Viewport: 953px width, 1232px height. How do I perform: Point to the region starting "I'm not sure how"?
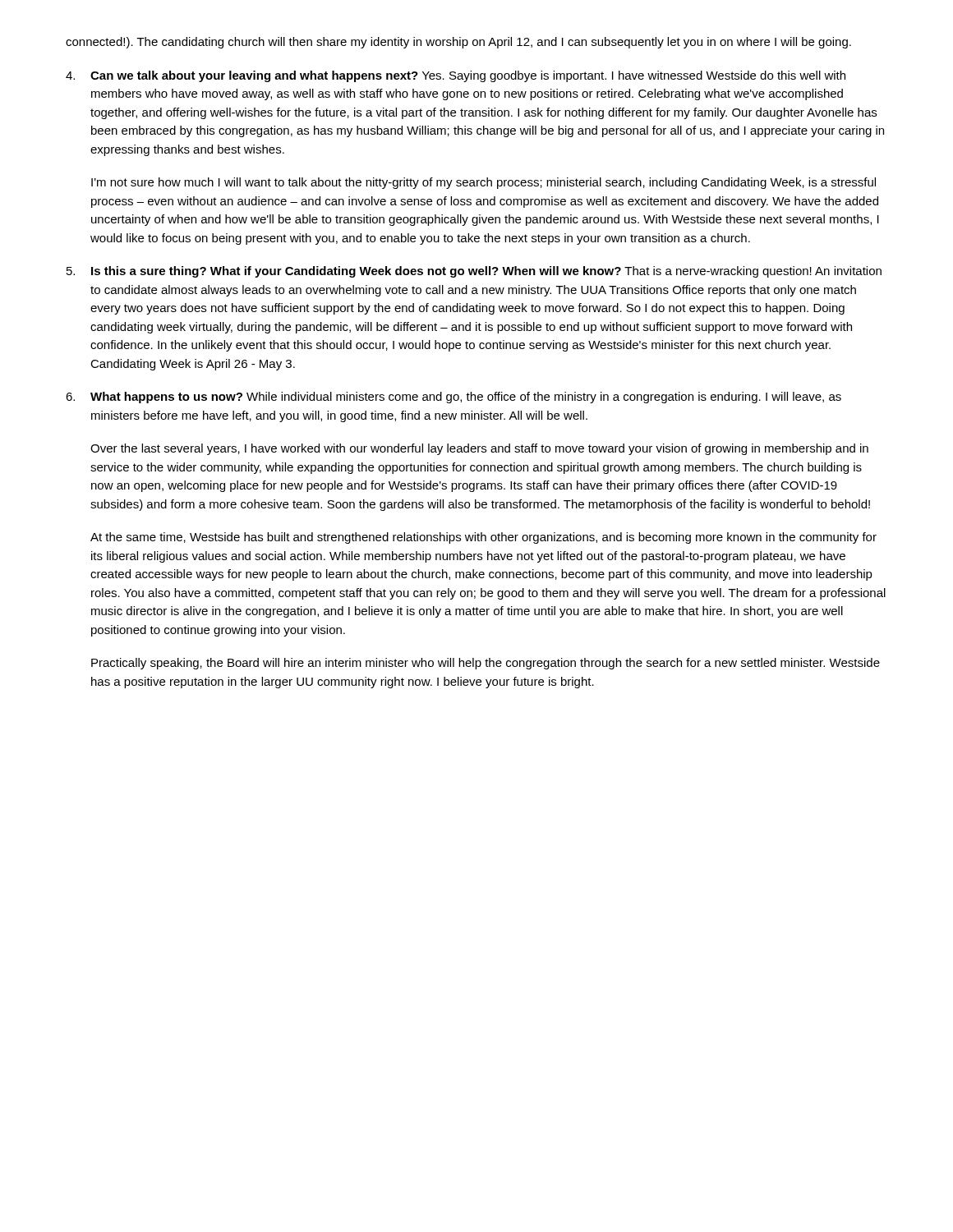(x=485, y=210)
